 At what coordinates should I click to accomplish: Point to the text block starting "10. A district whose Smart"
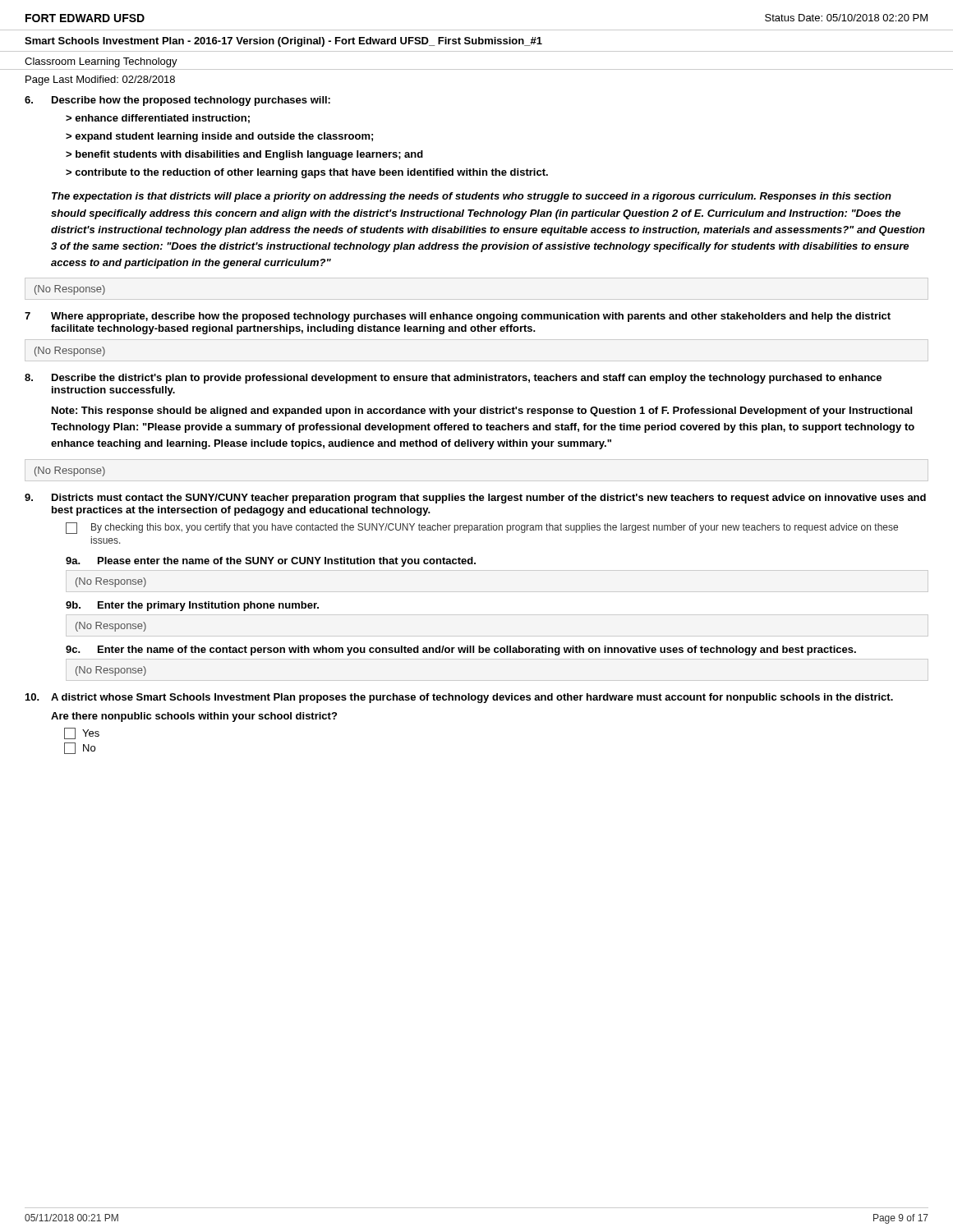click(476, 697)
